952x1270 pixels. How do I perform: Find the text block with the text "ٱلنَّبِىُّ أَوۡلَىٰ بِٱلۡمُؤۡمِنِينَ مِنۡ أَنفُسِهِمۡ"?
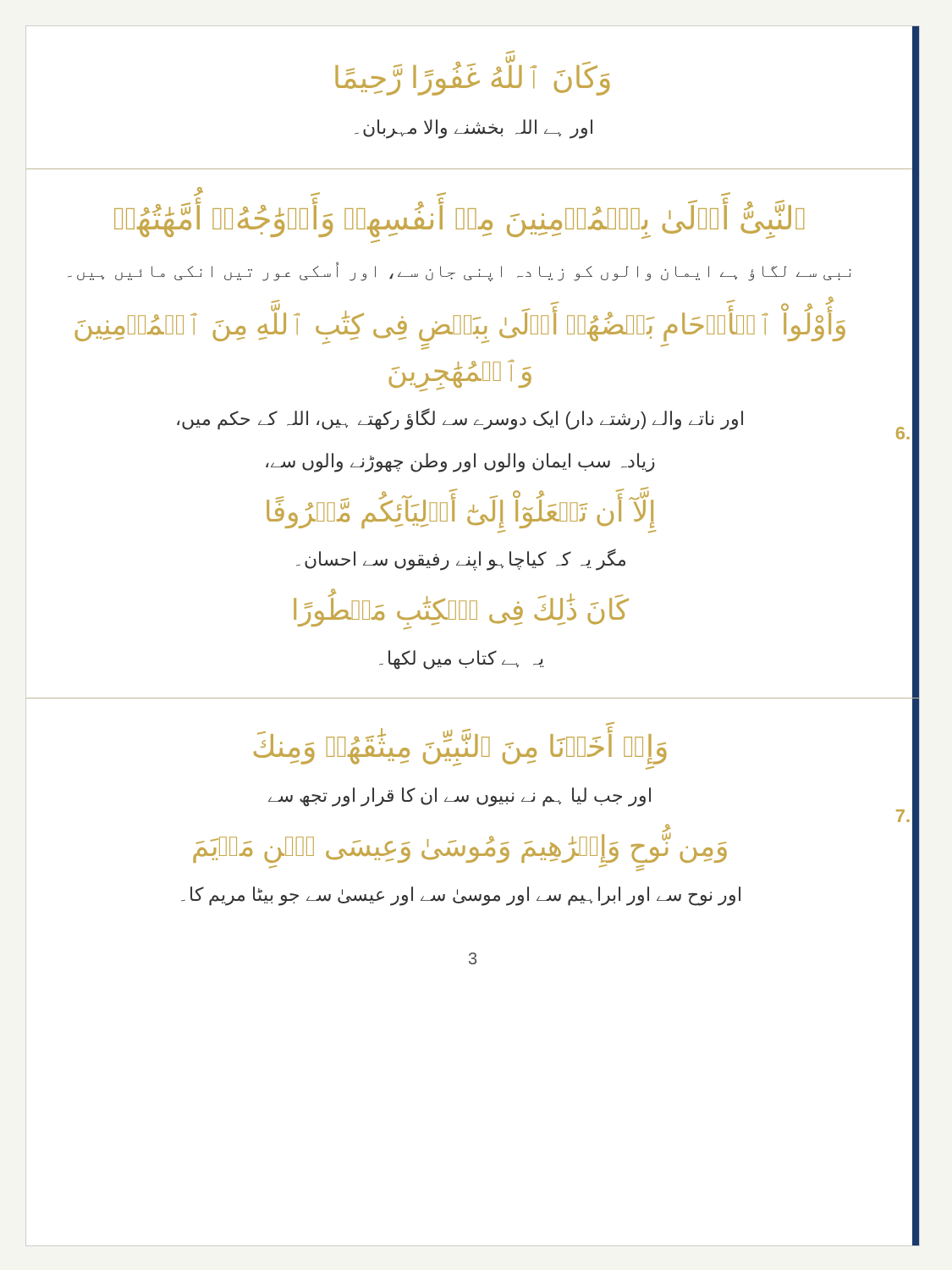[477, 434]
